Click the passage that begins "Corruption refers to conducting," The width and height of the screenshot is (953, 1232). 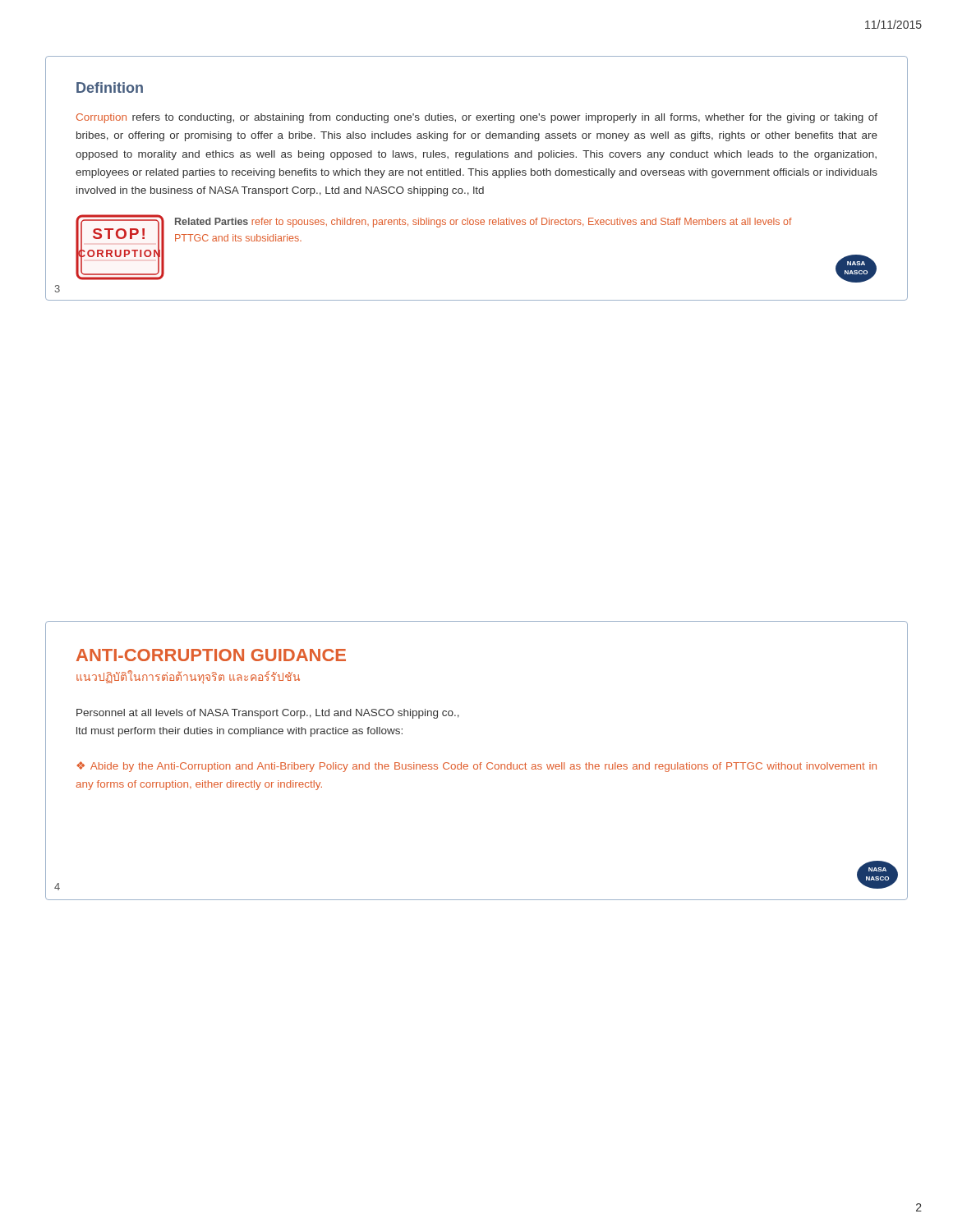pyautogui.click(x=476, y=154)
